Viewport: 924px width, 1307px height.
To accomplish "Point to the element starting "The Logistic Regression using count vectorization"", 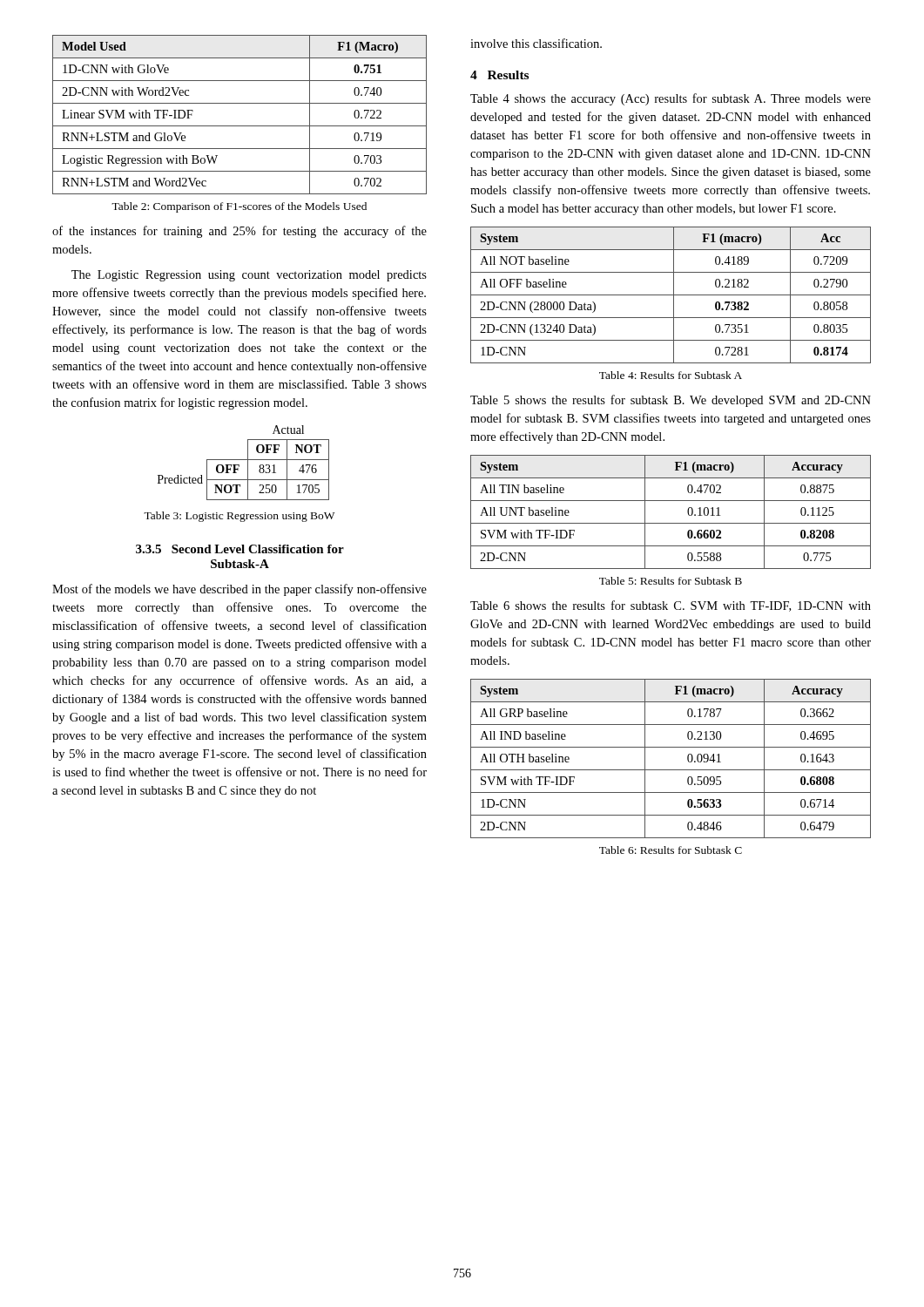I will coord(240,339).
